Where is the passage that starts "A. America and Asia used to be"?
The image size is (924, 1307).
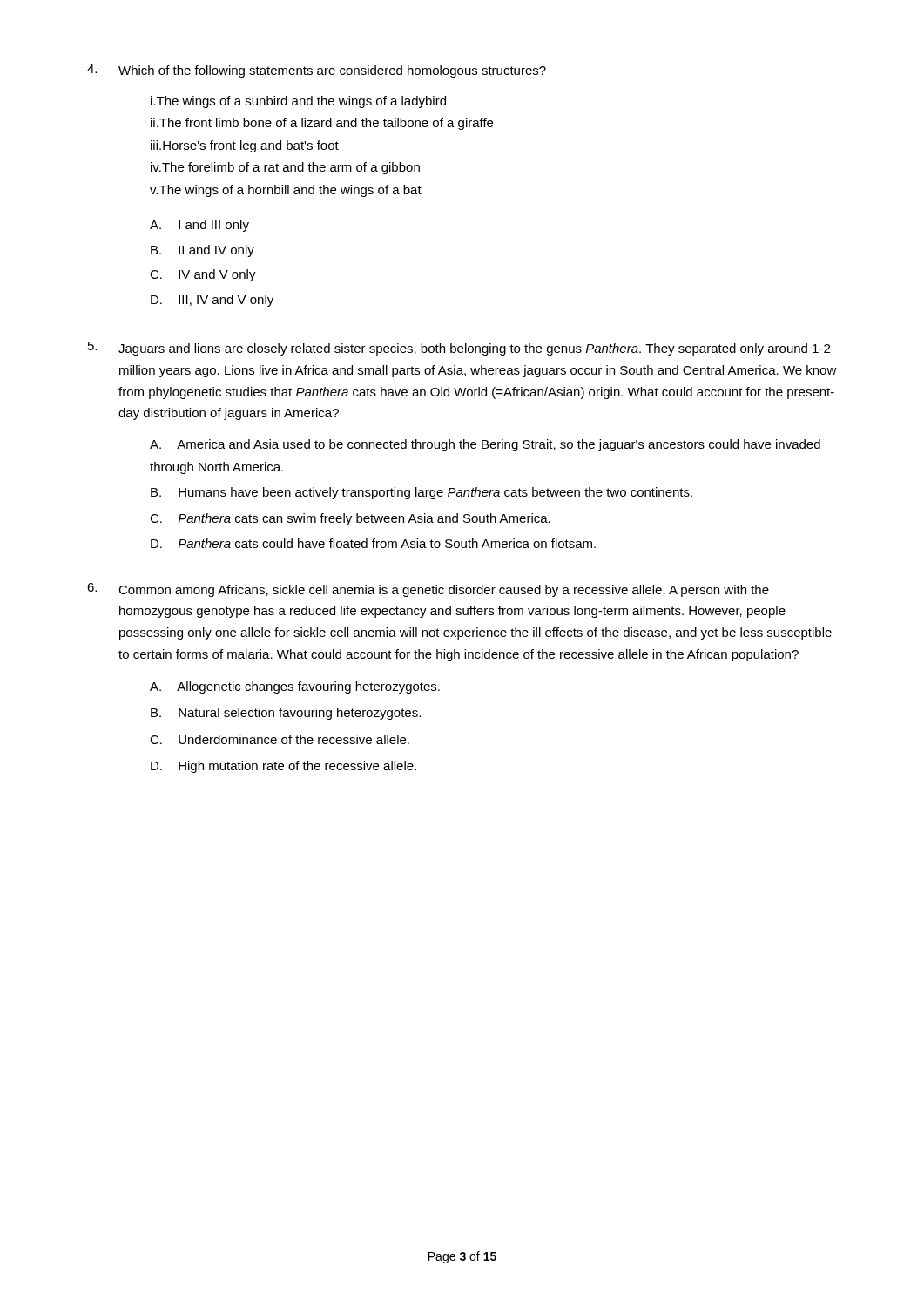485,453
